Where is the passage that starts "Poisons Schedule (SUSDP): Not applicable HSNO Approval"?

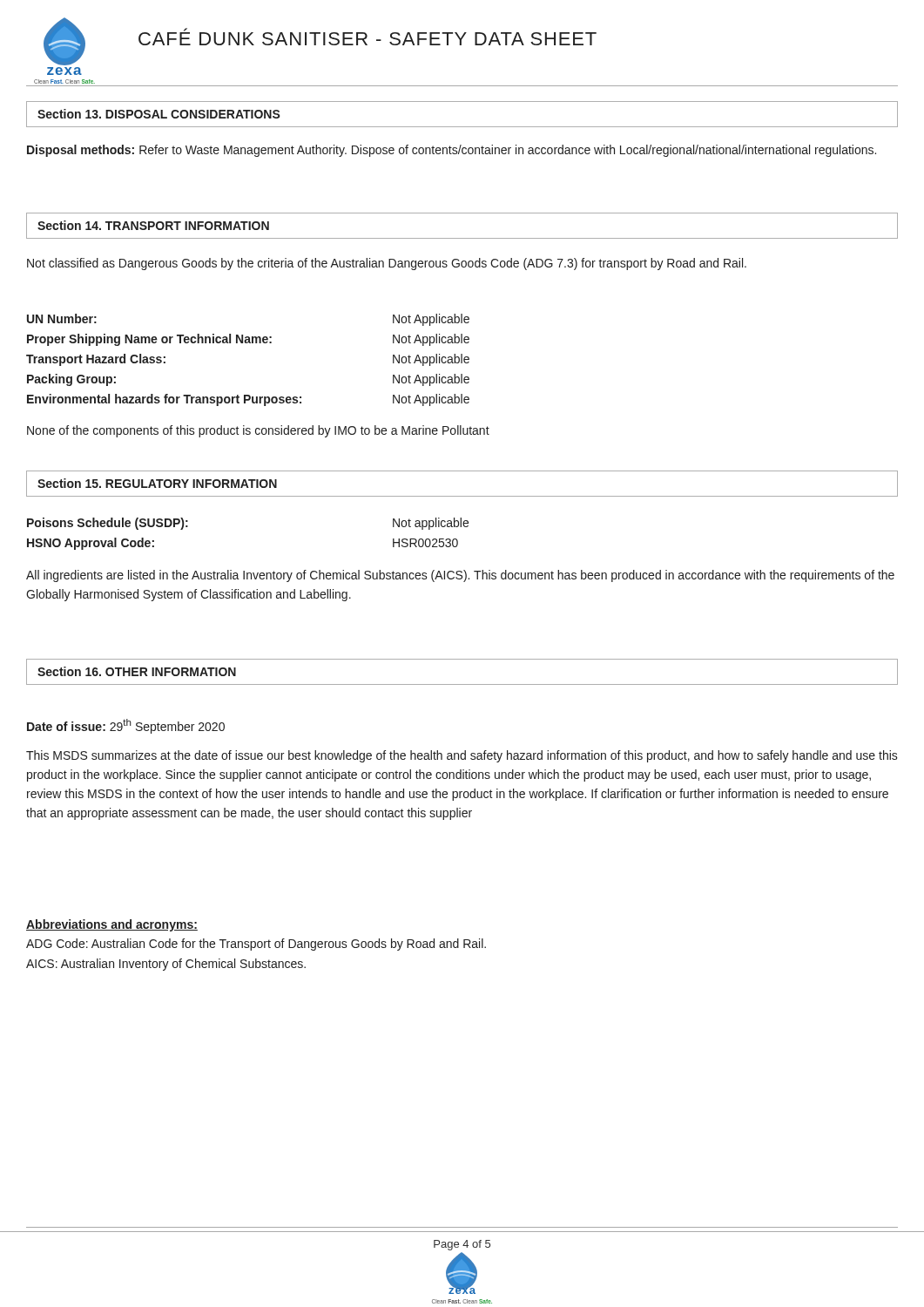[x=462, y=533]
